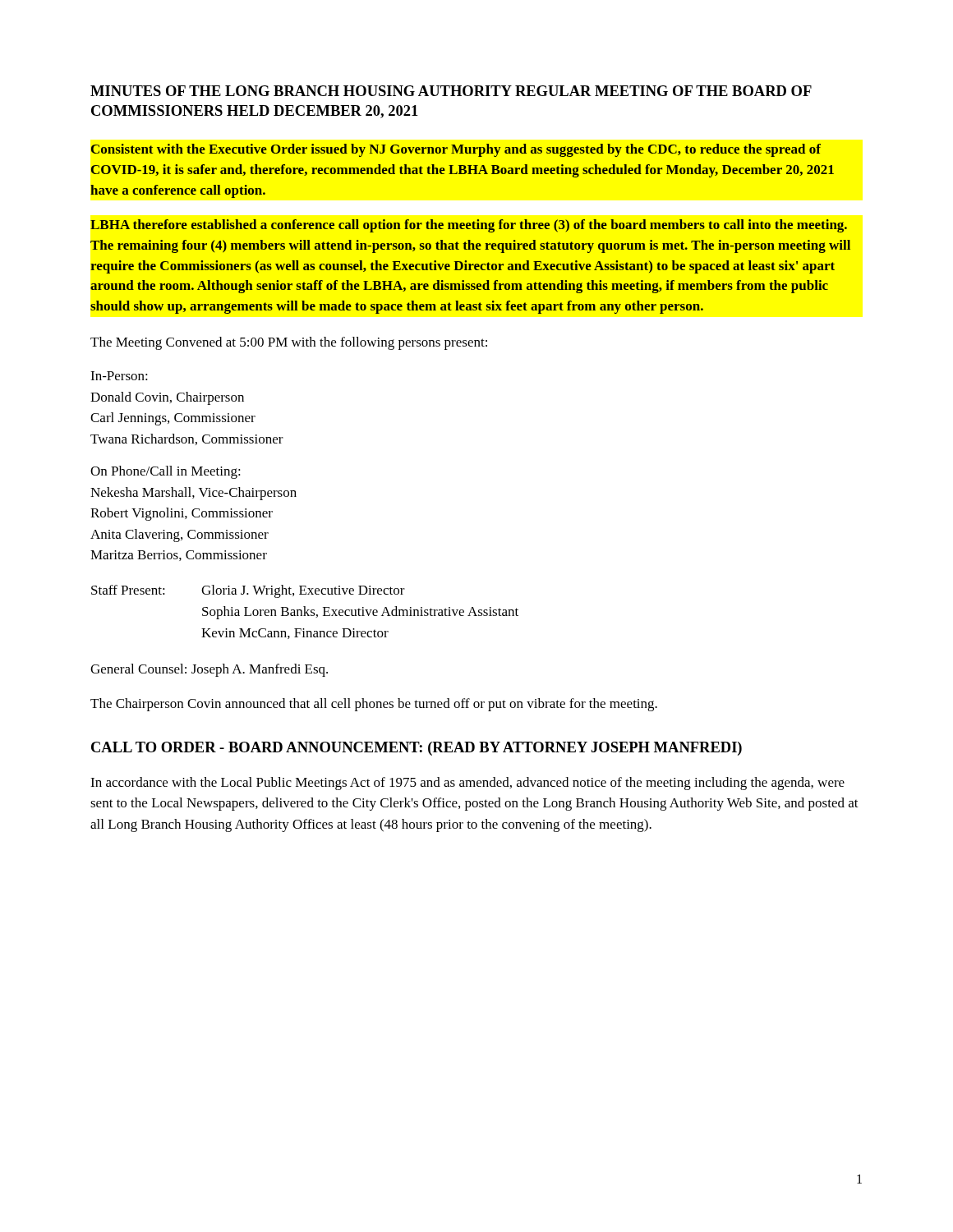953x1232 pixels.
Task: Locate the section header with the text "CALL TO ORDER - BOARD"
Action: pos(476,747)
